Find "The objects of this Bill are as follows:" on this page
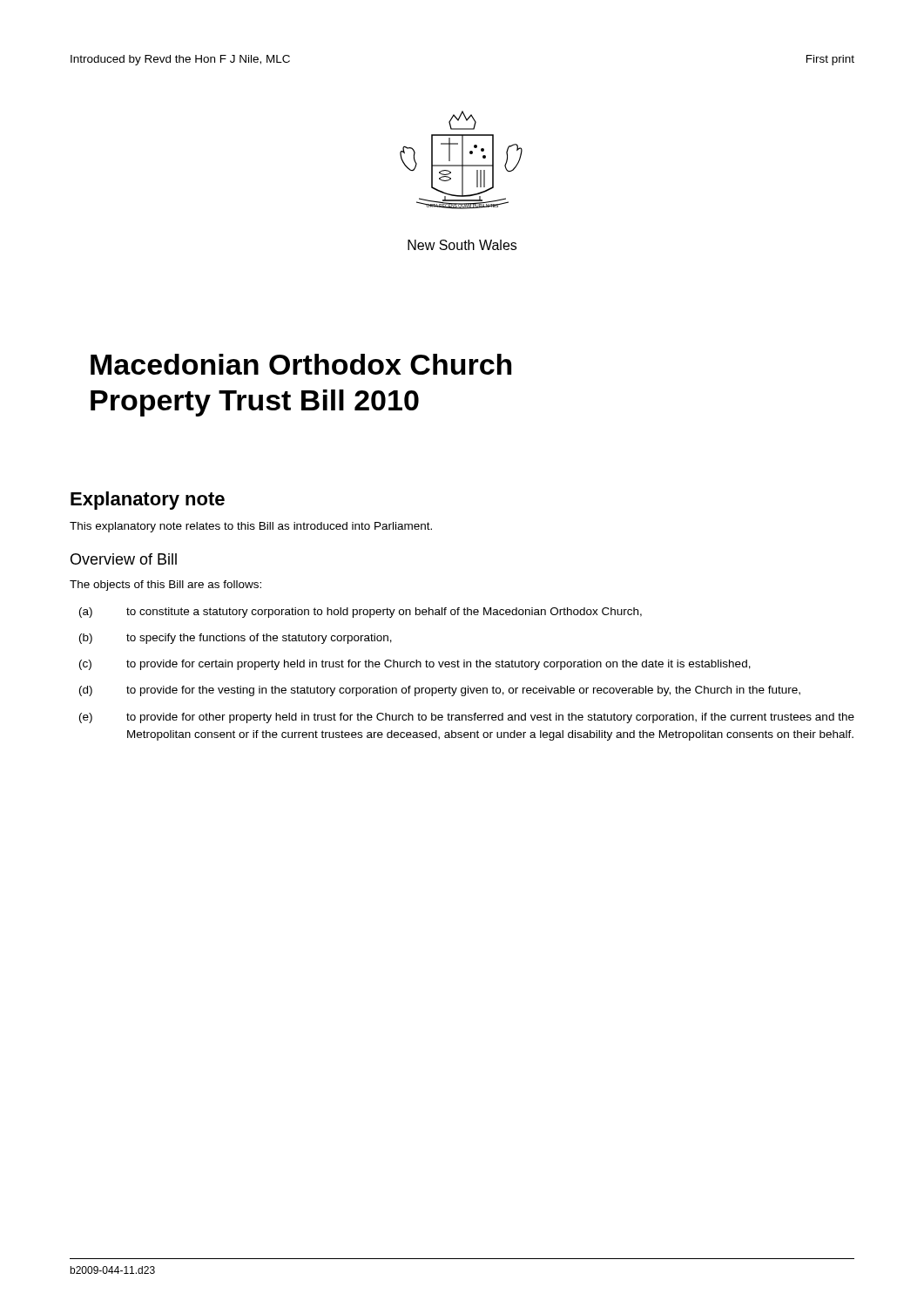This screenshot has width=924, height=1307. [166, 584]
